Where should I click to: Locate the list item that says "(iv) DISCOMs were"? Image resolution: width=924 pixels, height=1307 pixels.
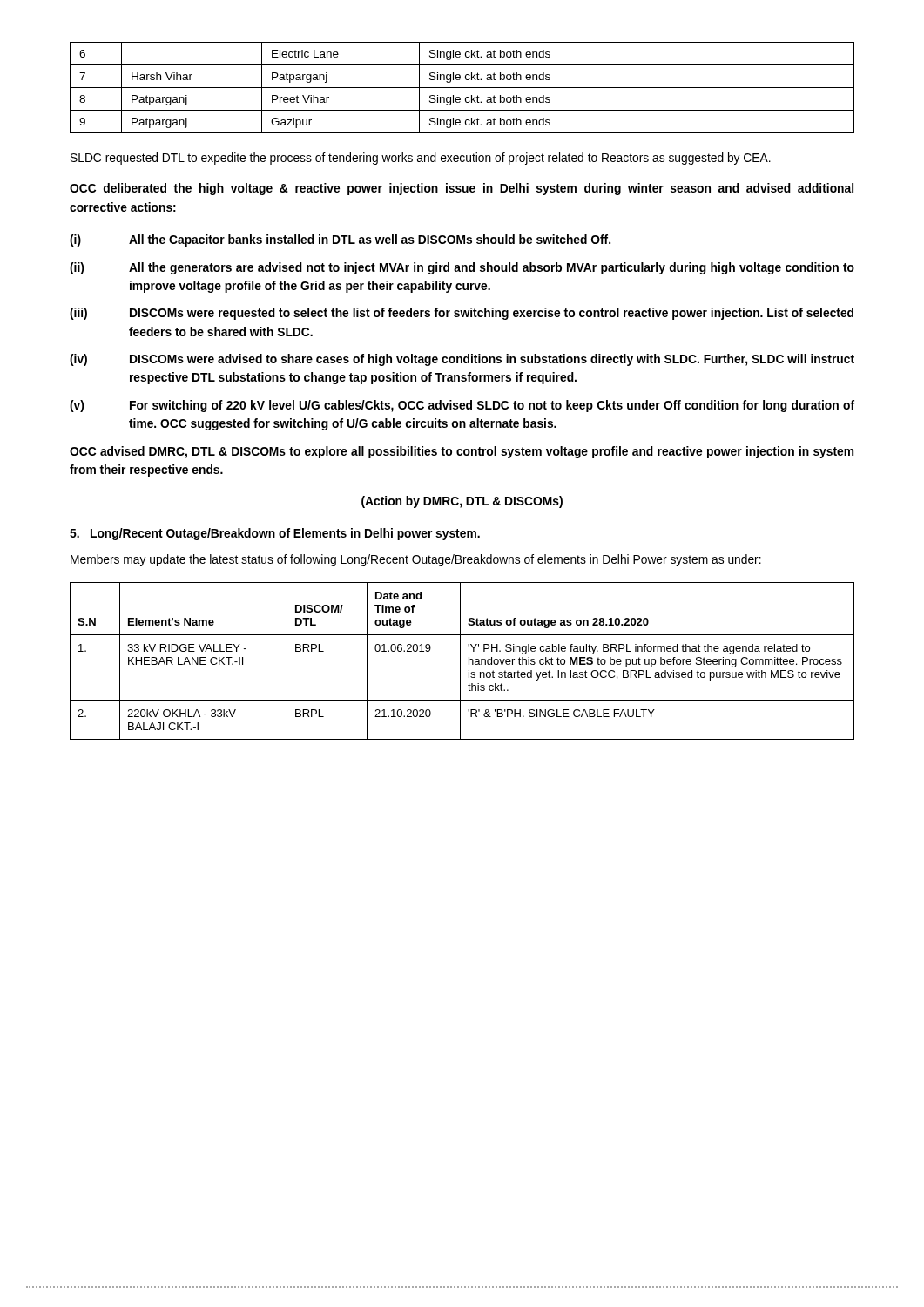[x=462, y=369]
